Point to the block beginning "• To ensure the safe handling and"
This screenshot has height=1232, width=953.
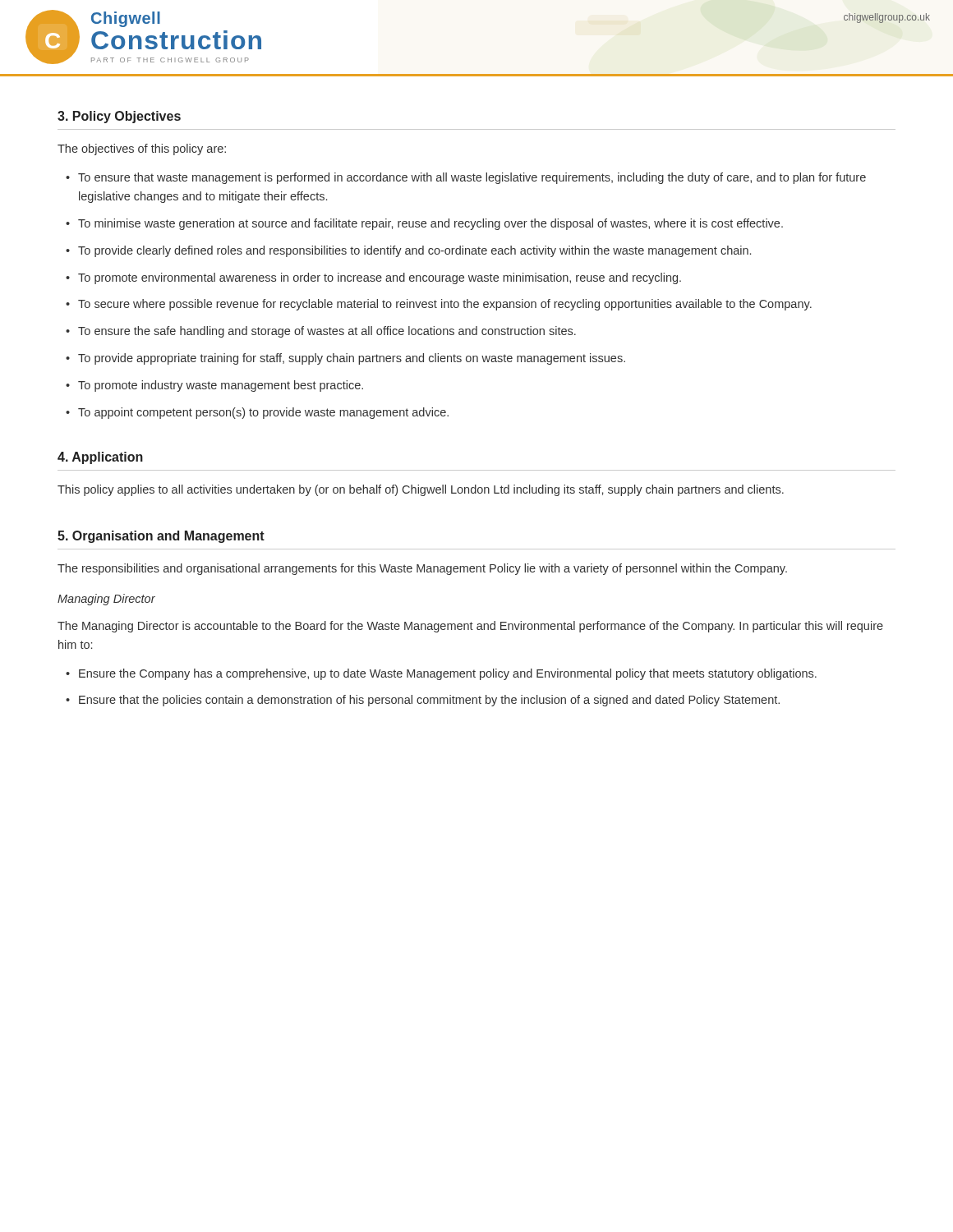tap(321, 332)
